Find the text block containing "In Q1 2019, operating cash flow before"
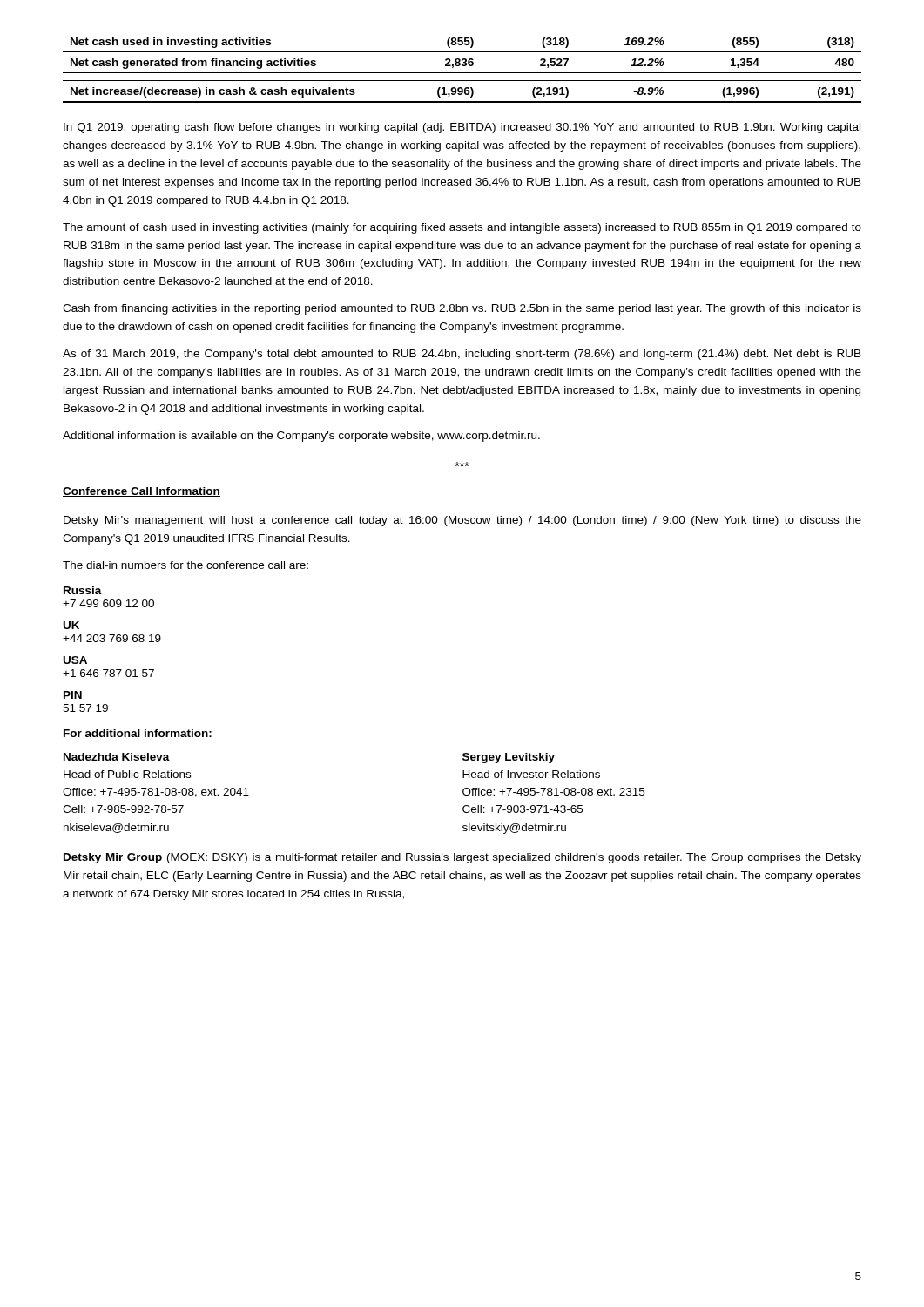The height and width of the screenshot is (1307, 924). tap(462, 163)
